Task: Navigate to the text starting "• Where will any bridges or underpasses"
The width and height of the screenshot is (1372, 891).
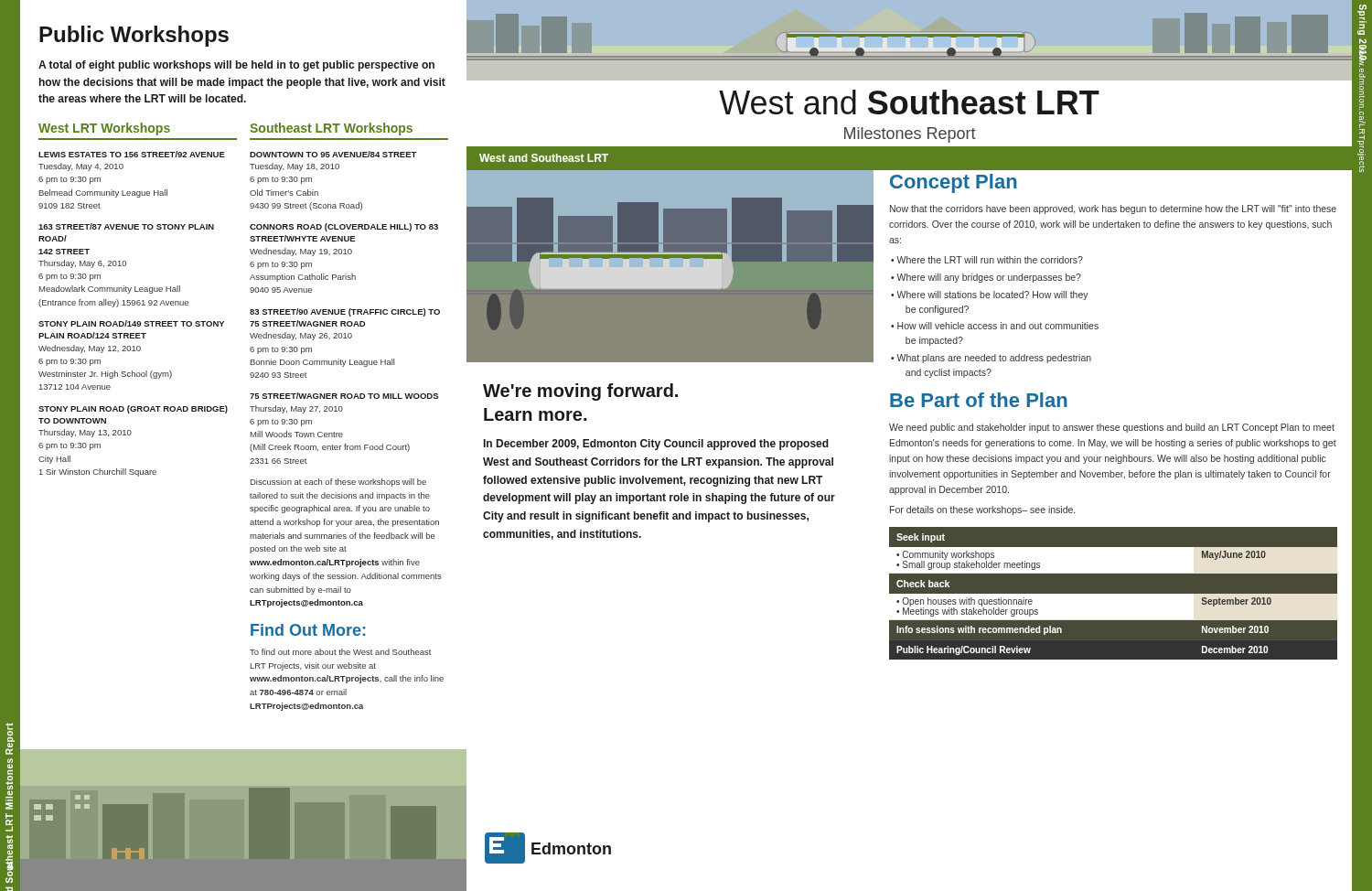Action: (986, 277)
